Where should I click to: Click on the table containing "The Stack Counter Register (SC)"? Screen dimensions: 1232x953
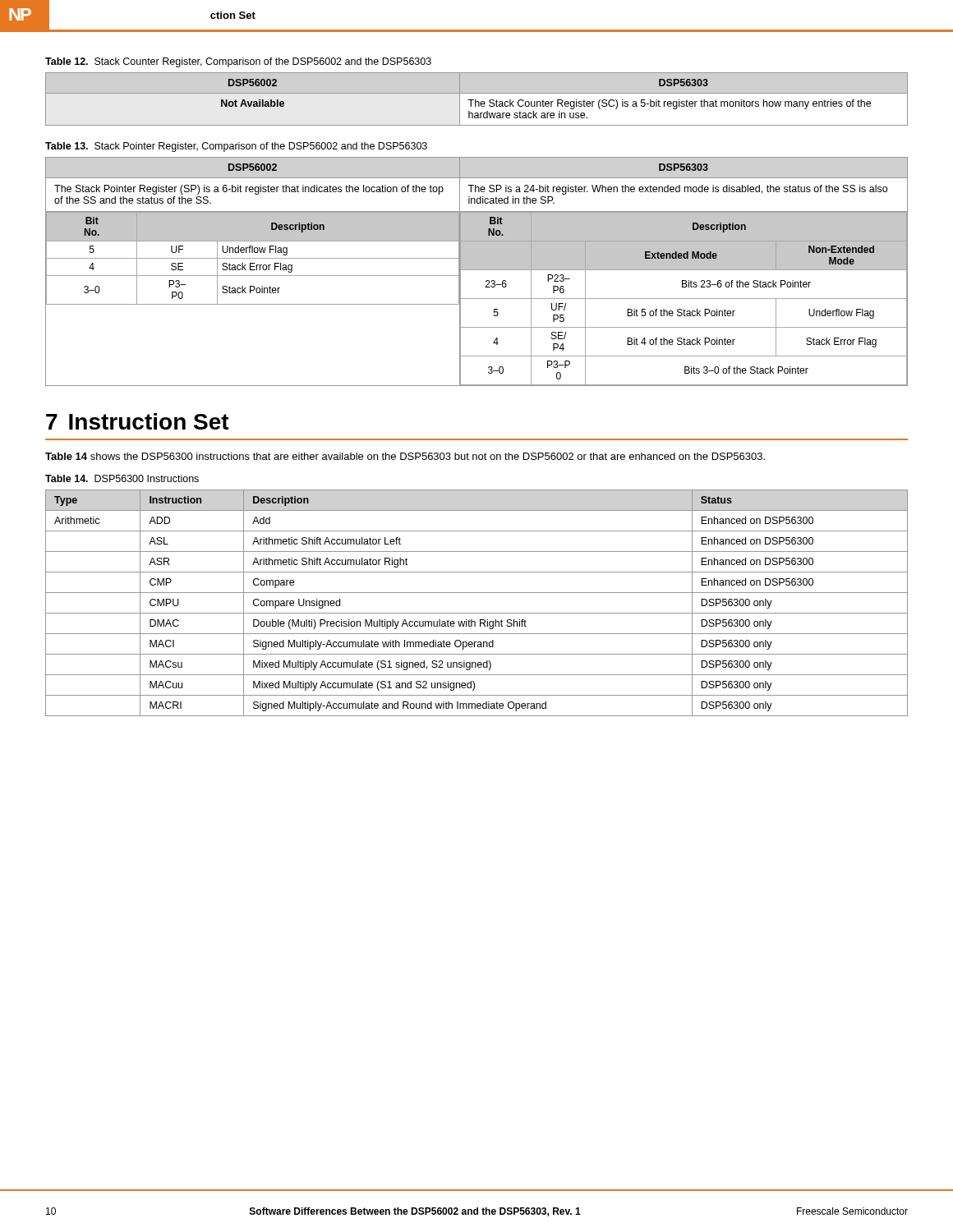pyautogui.click(x=476, y=99)
